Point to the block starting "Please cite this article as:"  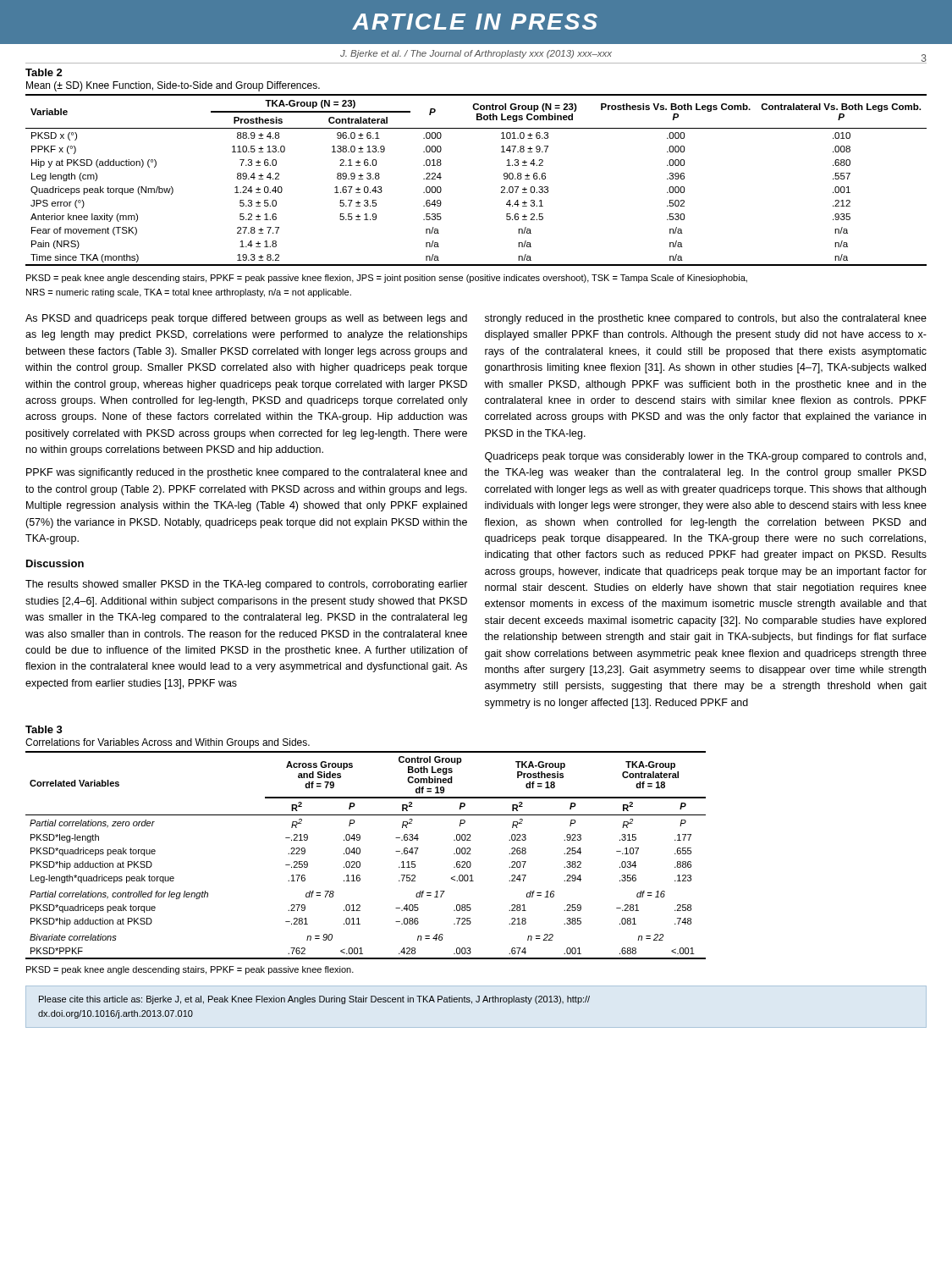[x=314, y=1006]
